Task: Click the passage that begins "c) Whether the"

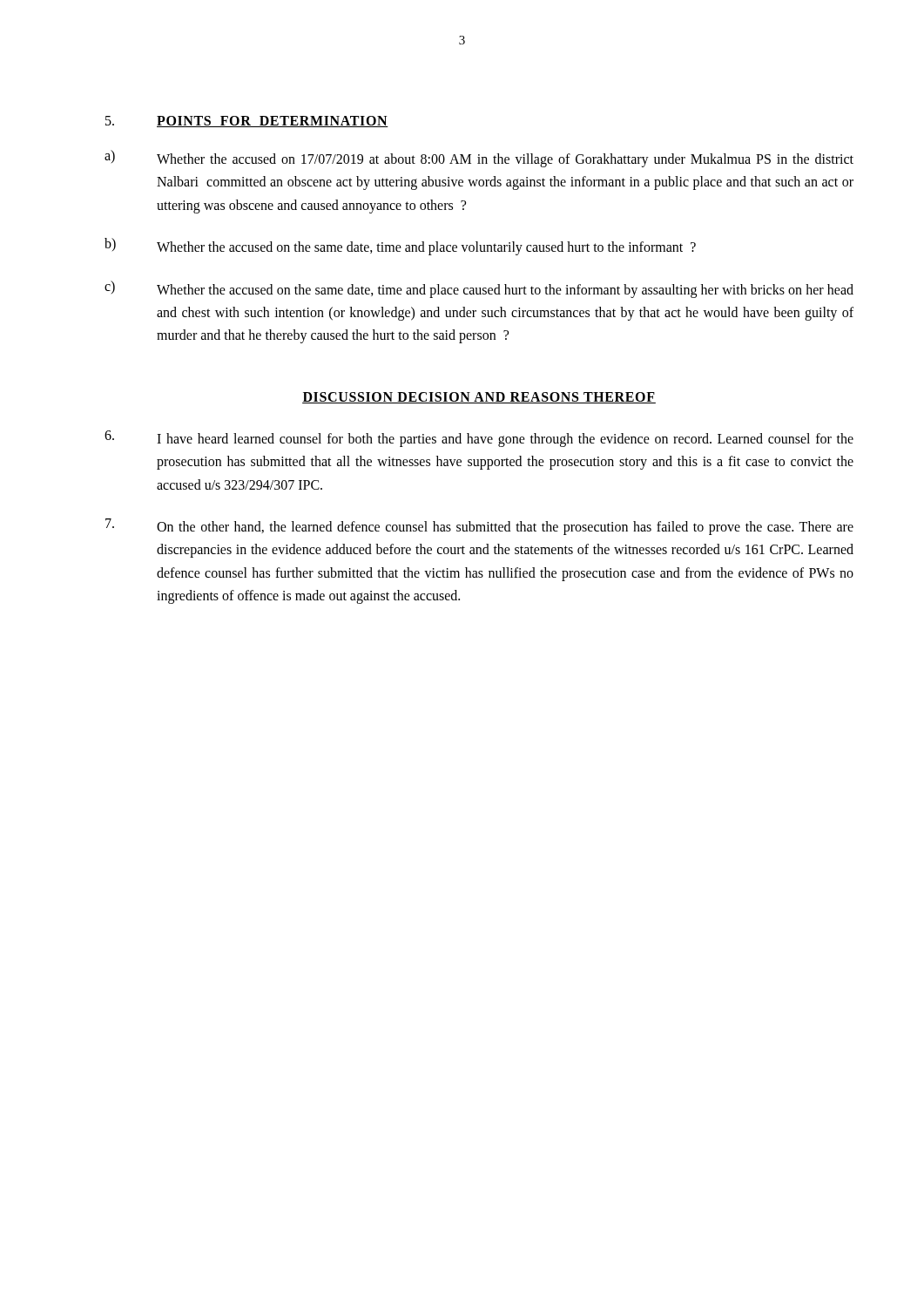Action: [x=479, y=313]
